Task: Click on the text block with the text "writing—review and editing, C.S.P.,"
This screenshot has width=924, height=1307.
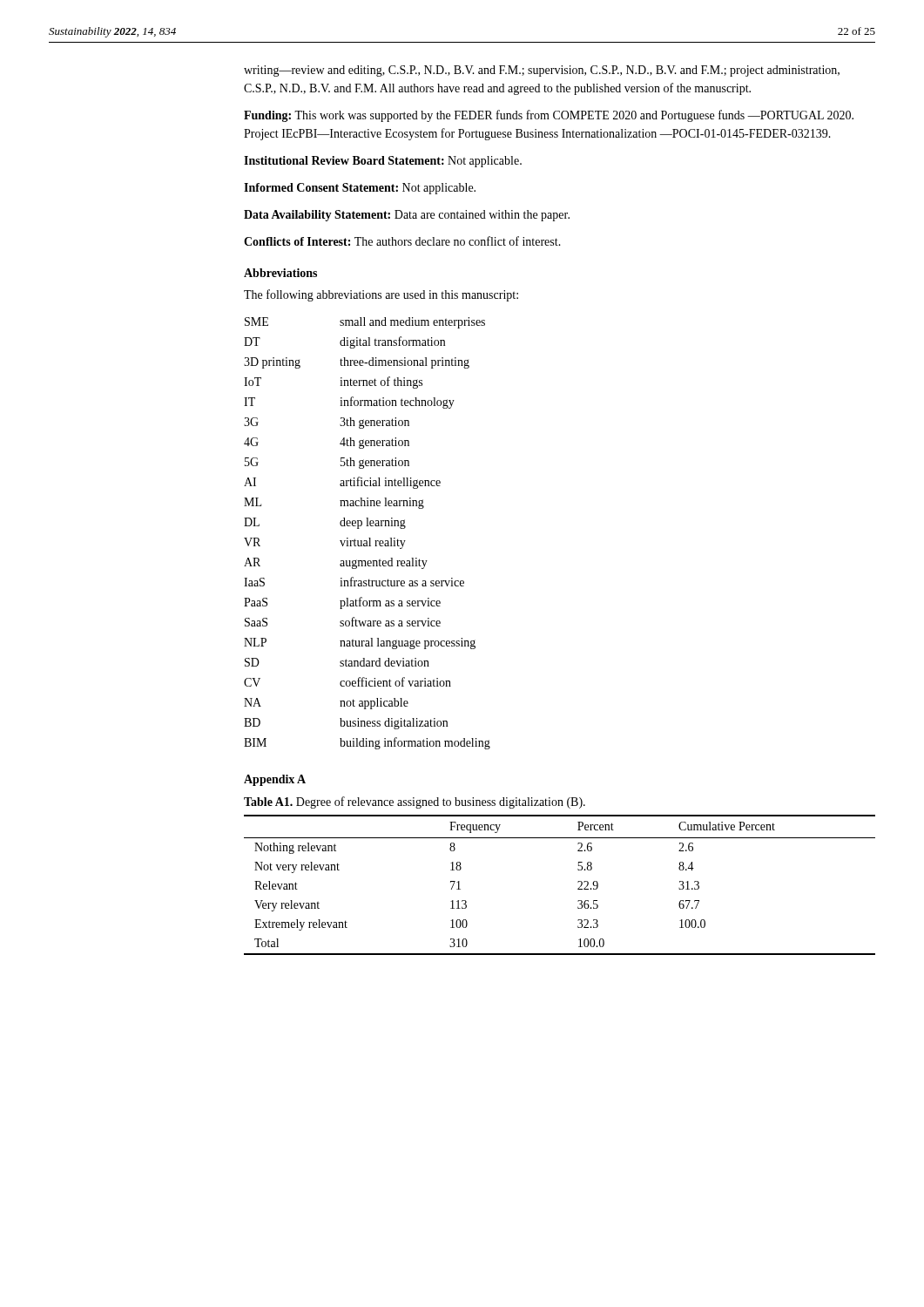Action: 560,79
